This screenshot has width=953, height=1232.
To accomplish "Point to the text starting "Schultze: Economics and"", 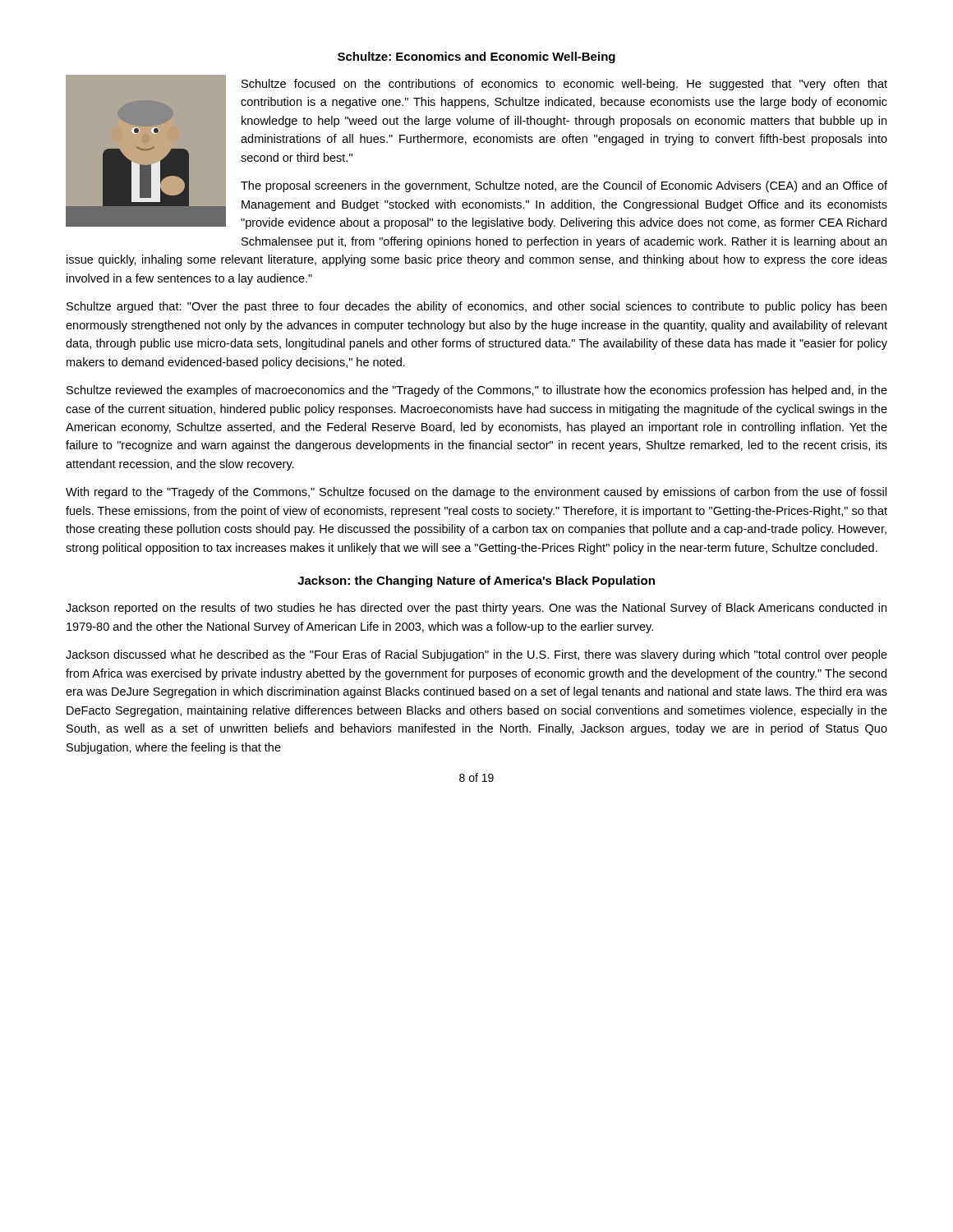I will [476, 56].
